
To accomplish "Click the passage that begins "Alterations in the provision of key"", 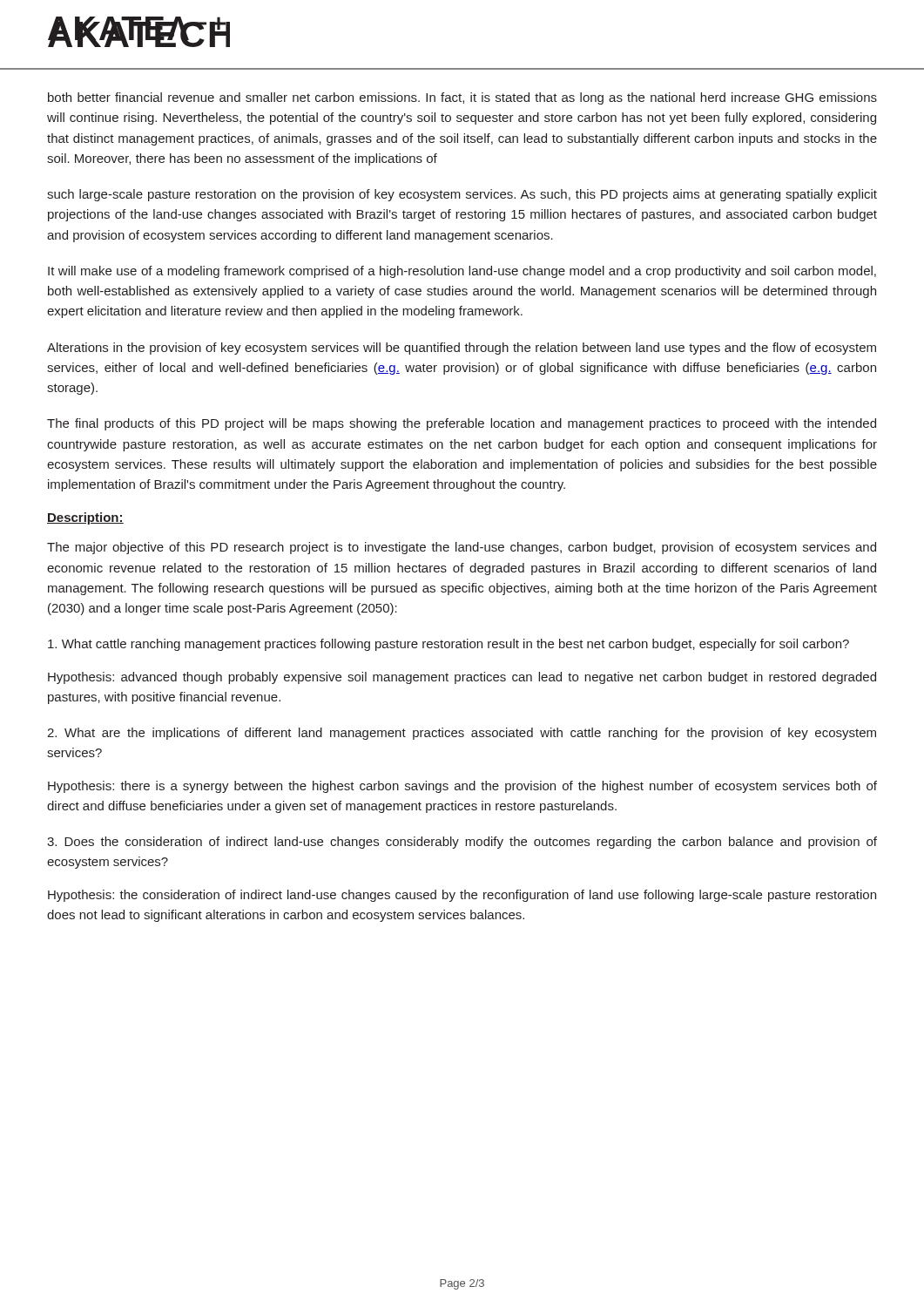I will [462, 367].
